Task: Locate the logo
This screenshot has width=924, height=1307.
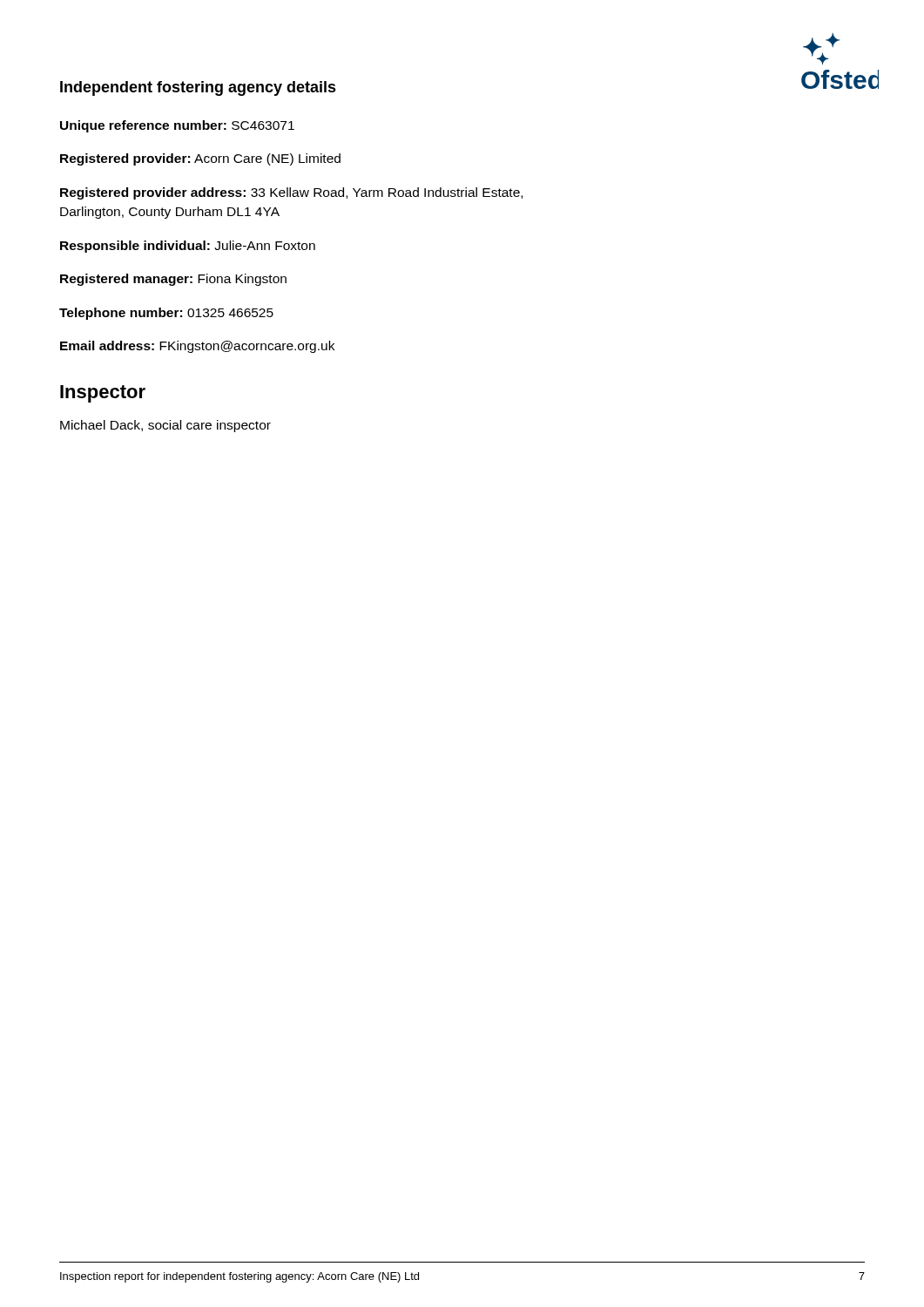Action: 840,60
